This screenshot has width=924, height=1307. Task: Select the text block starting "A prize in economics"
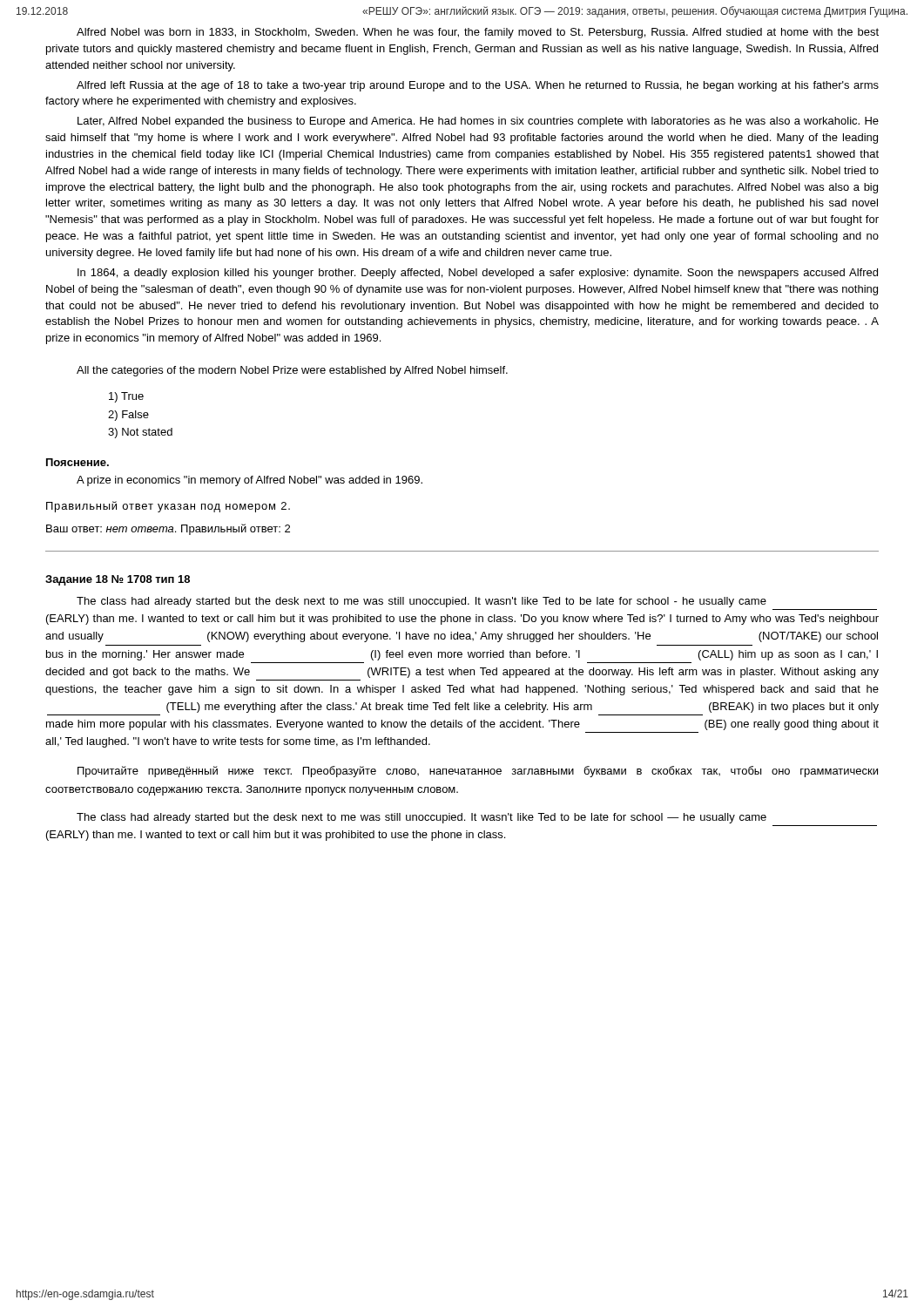pyautogui.click(x=250, y=480)
